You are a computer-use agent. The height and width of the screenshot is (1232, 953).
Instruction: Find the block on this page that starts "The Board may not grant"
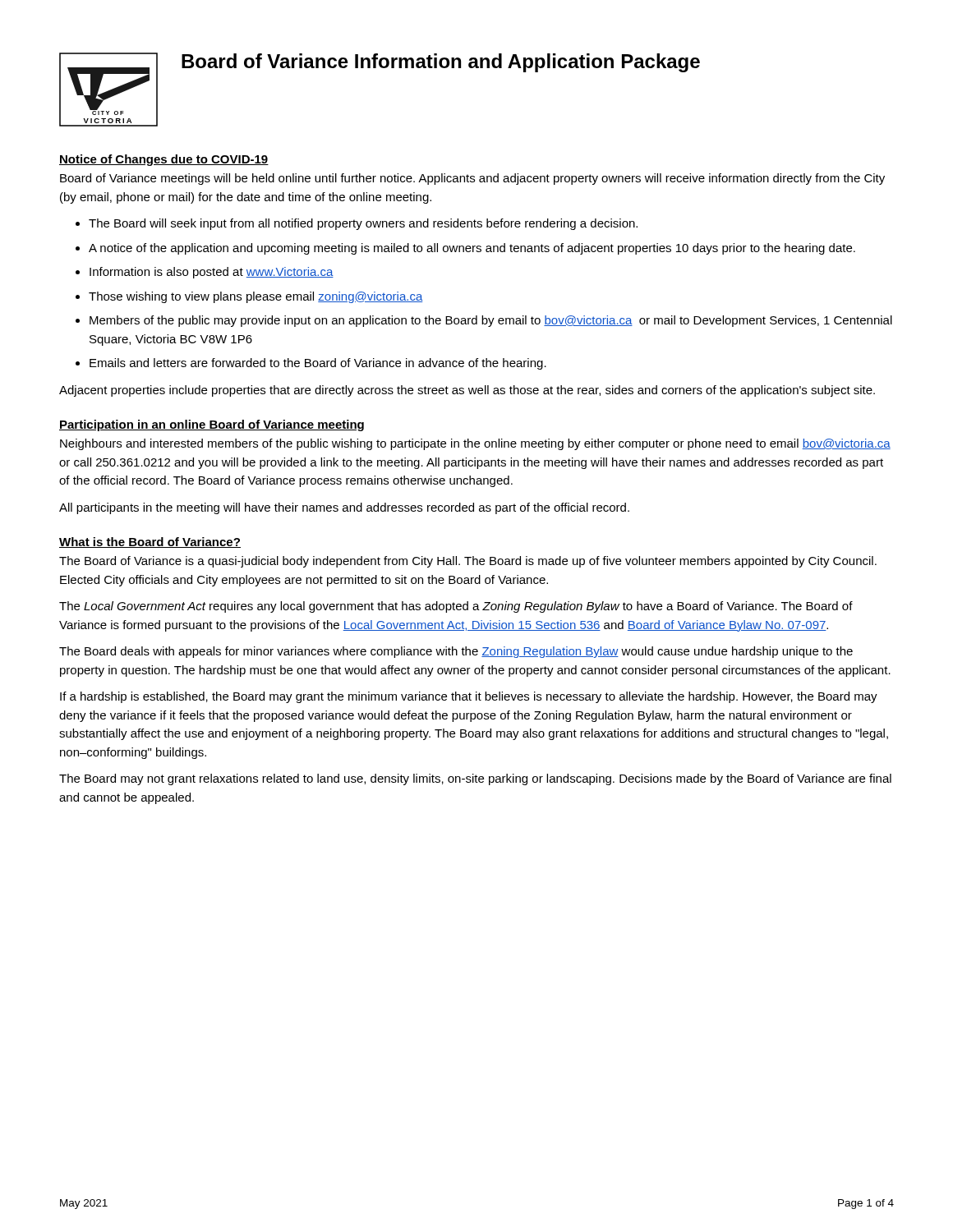point(476,787)
